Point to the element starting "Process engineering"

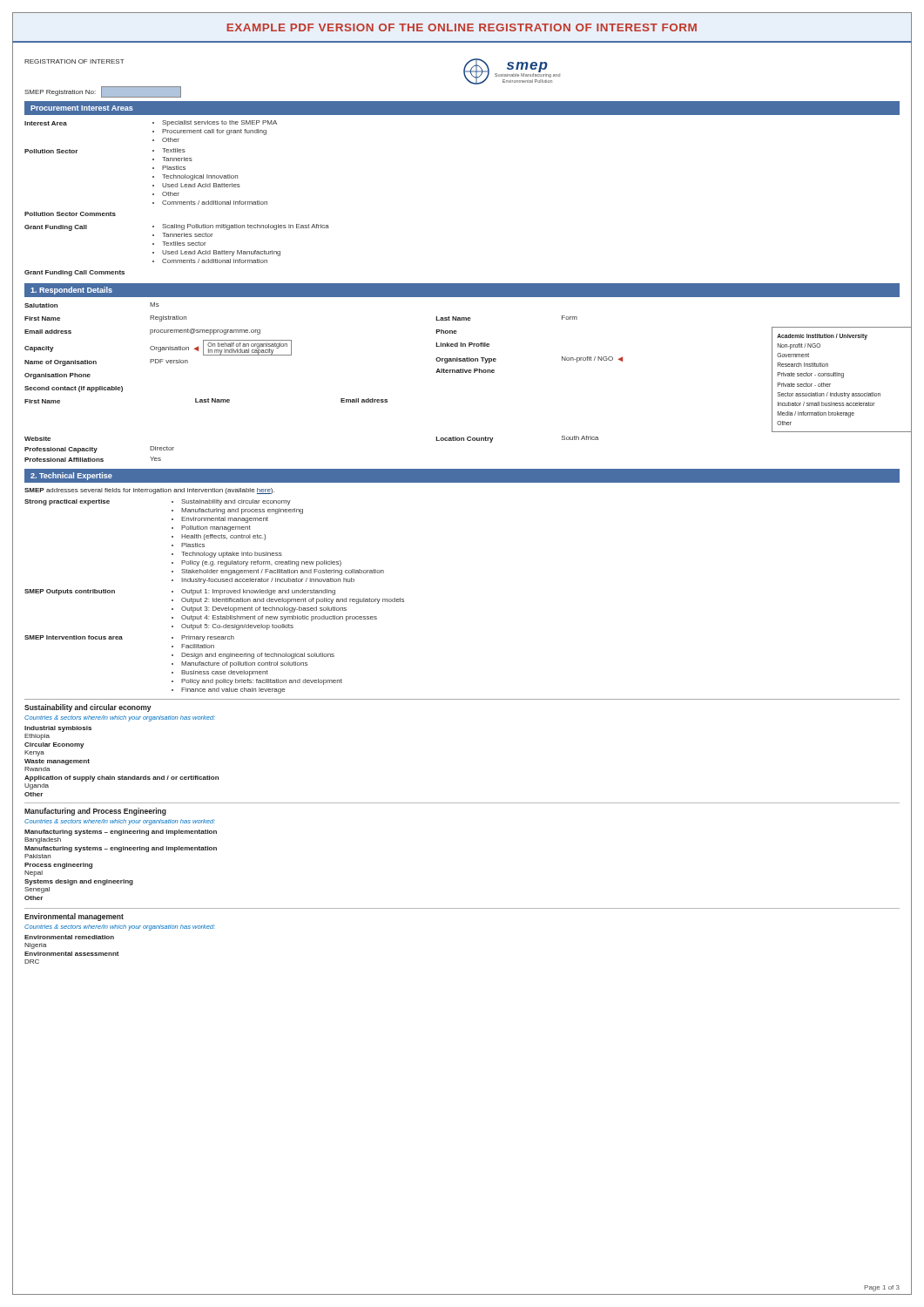(x=59, y=865)
